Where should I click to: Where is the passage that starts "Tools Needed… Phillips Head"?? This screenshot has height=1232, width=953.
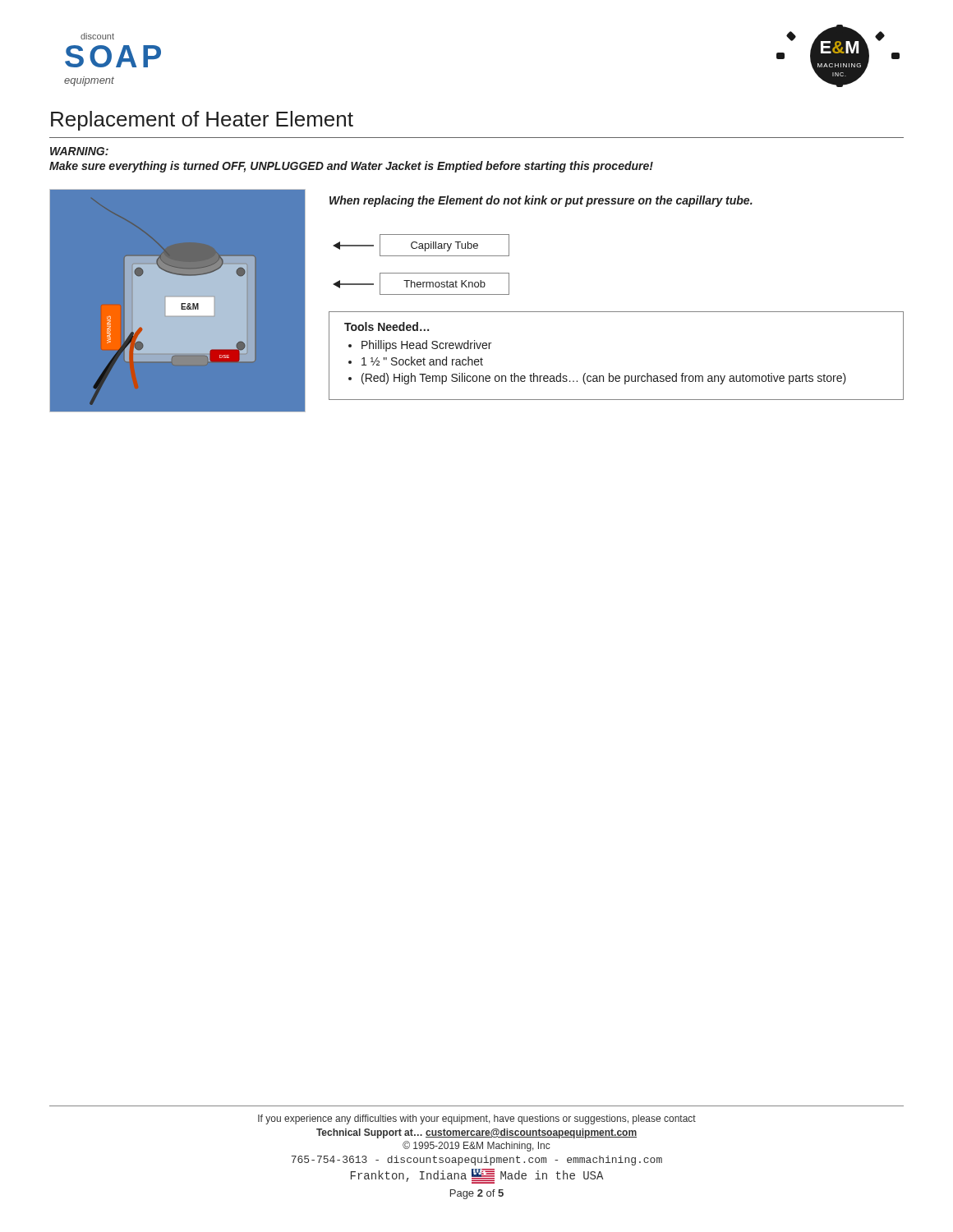[x=387, y=326]
